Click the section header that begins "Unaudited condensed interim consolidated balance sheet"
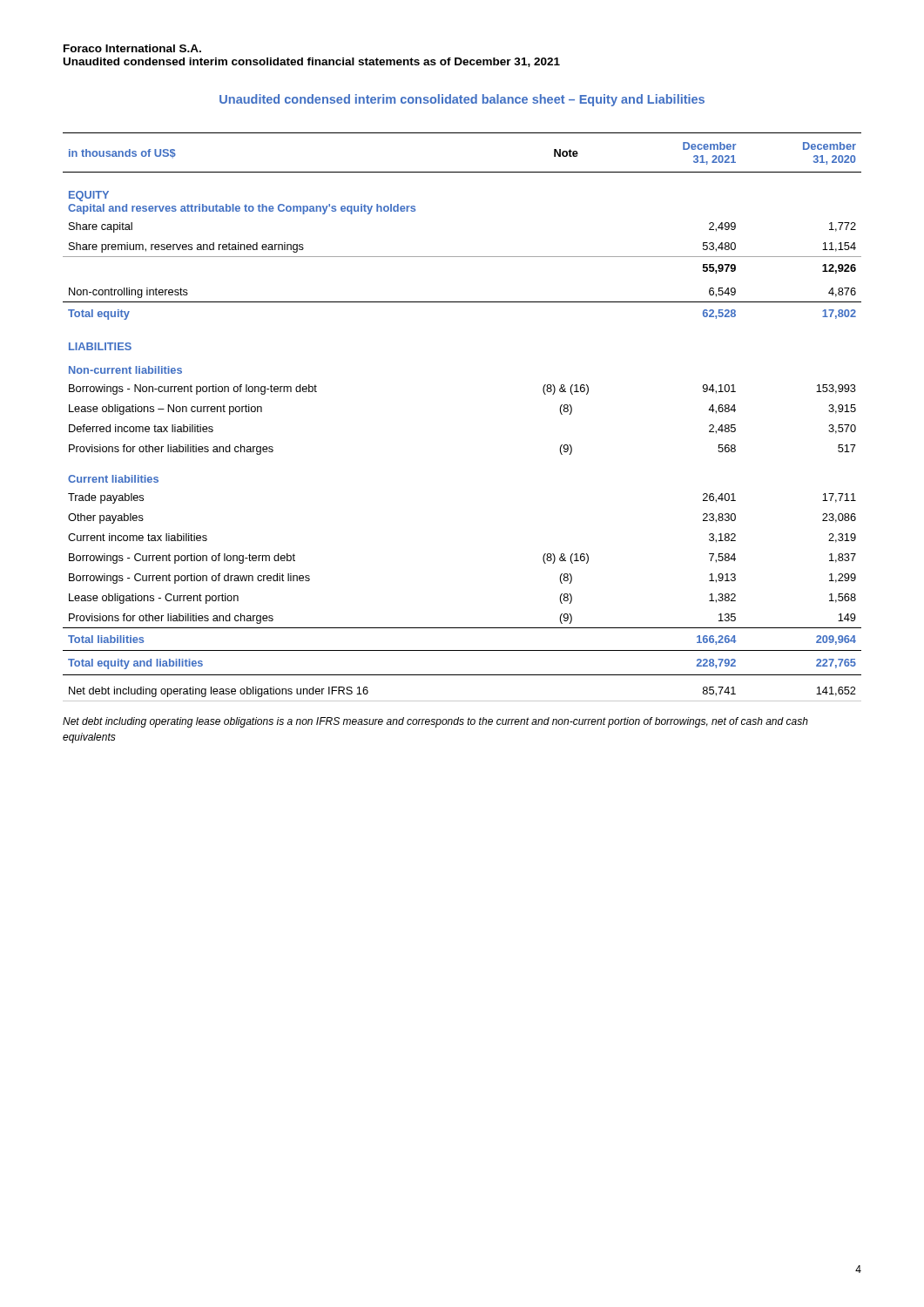This screenshot has height=1307, width=924. click(x=462, y=99)
